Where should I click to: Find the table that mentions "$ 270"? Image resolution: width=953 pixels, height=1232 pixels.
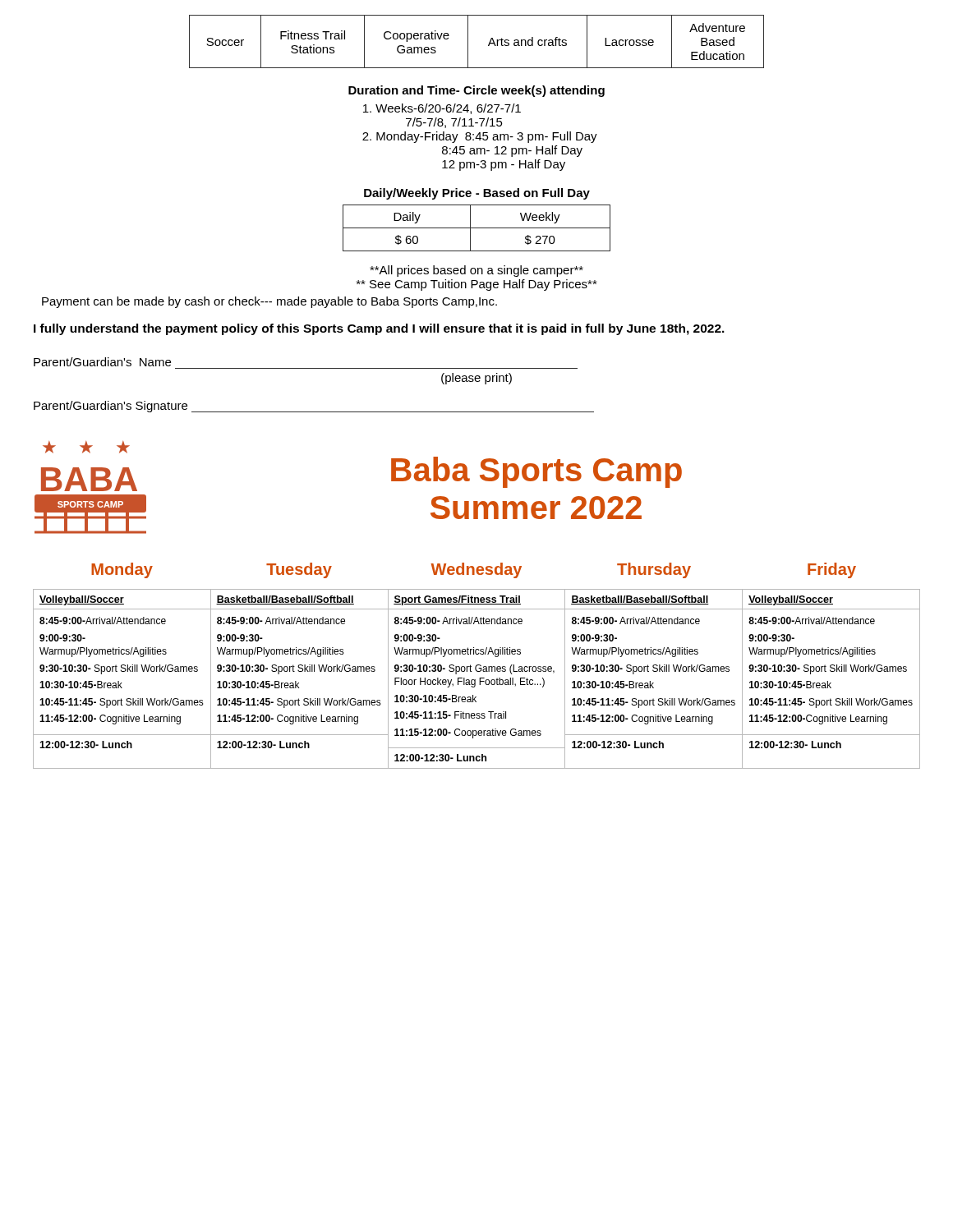[476, 228]
